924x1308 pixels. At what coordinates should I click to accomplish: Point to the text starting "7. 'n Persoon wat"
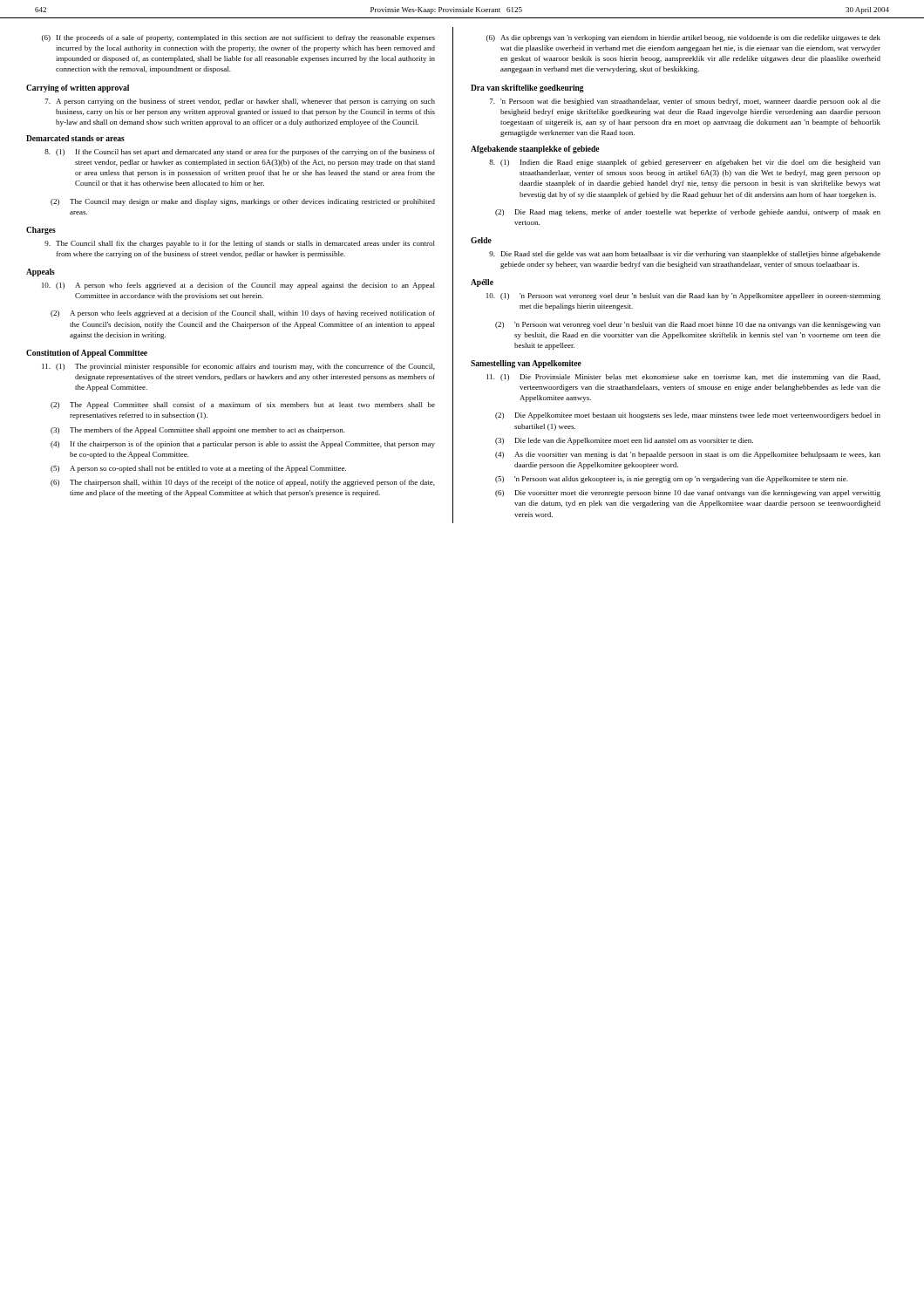tap(676, 117)
